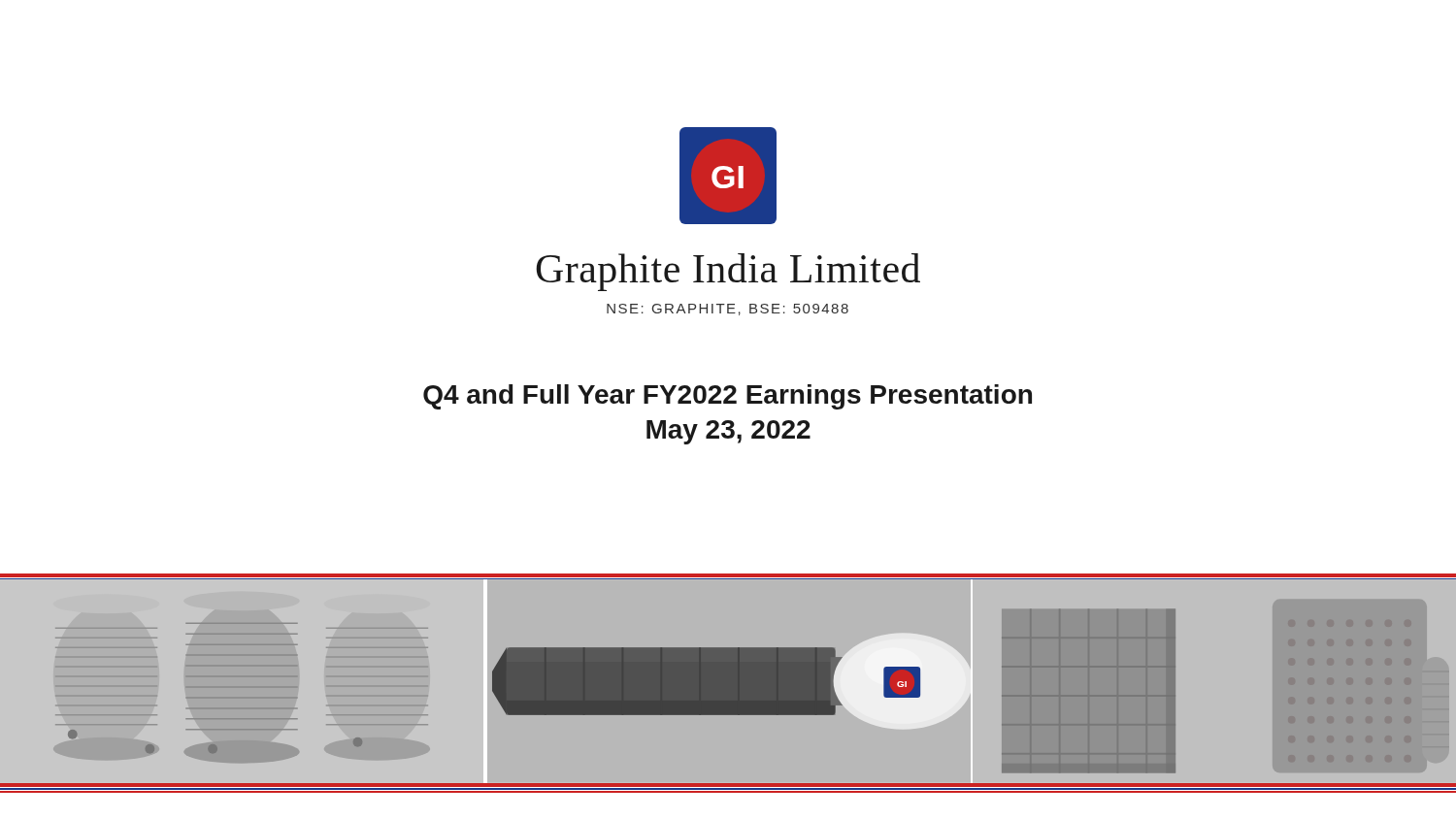Select the text block starting "Q4 and Full Year"
The image size is (1456, 819).
click(x=728, y=412)
